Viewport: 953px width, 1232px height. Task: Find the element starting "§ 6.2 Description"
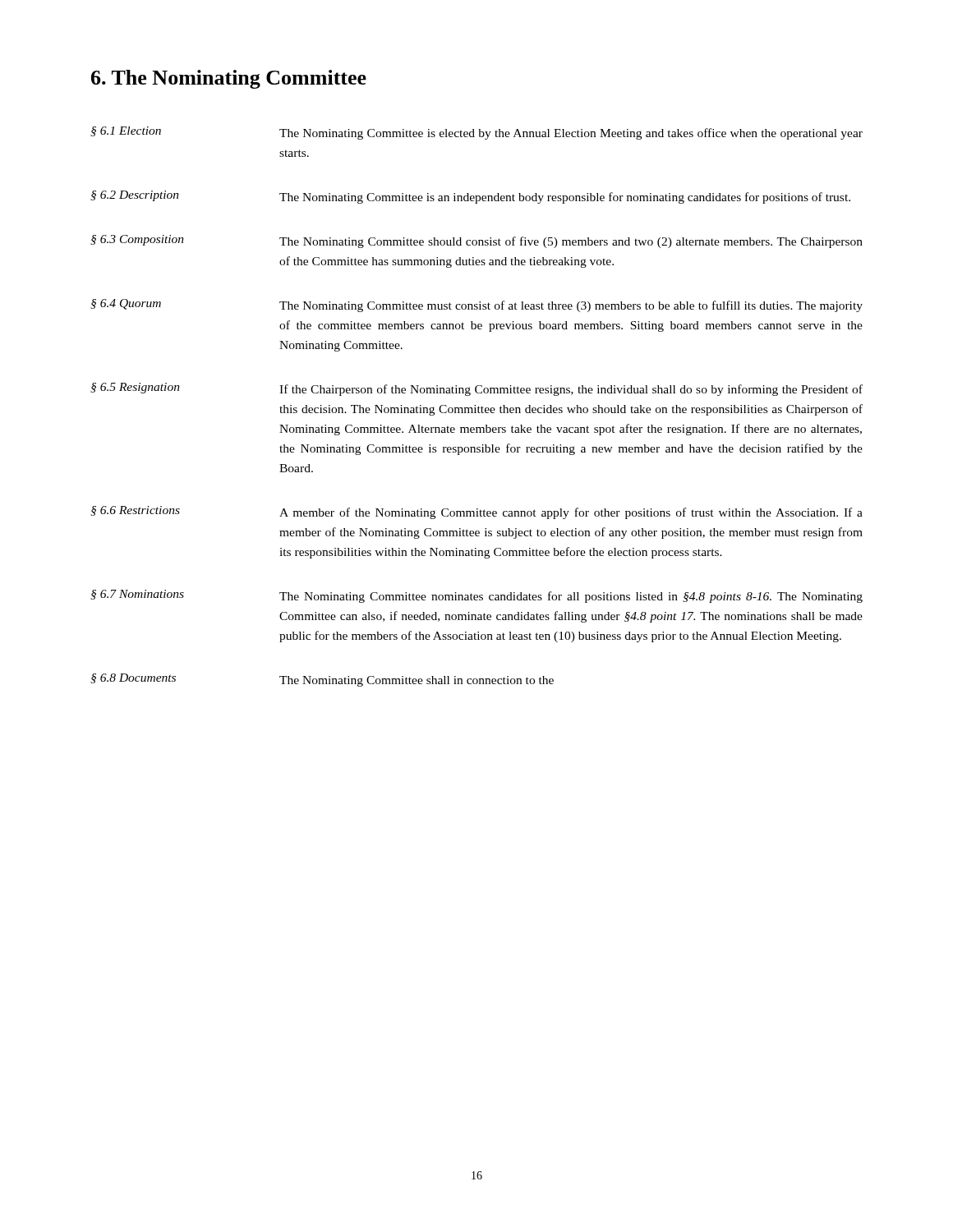pos(135,194)
